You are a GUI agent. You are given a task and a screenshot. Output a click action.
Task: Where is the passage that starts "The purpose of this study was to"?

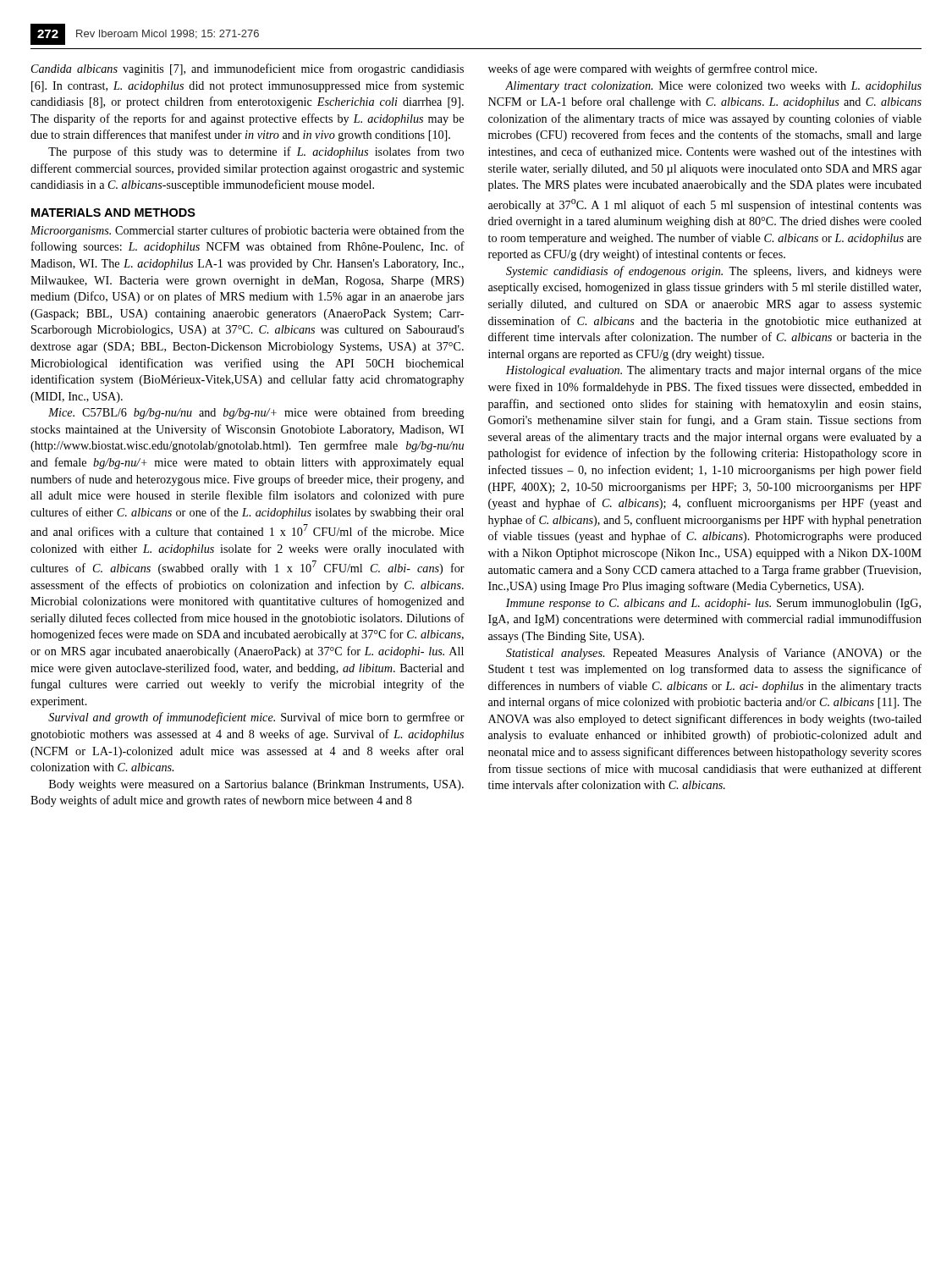[x=247, y=169]
